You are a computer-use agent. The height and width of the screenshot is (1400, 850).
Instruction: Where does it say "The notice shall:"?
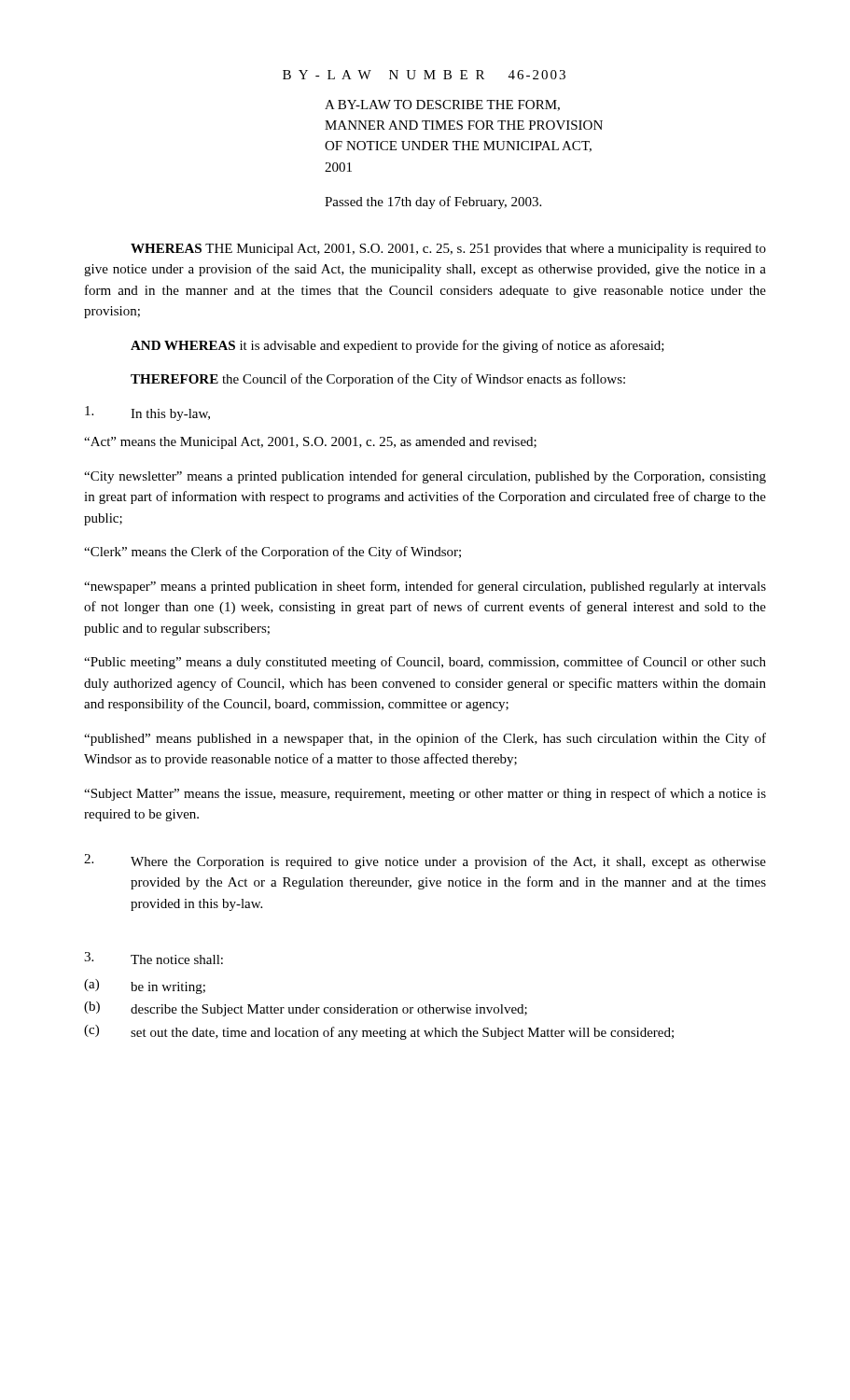click(153, 958)
